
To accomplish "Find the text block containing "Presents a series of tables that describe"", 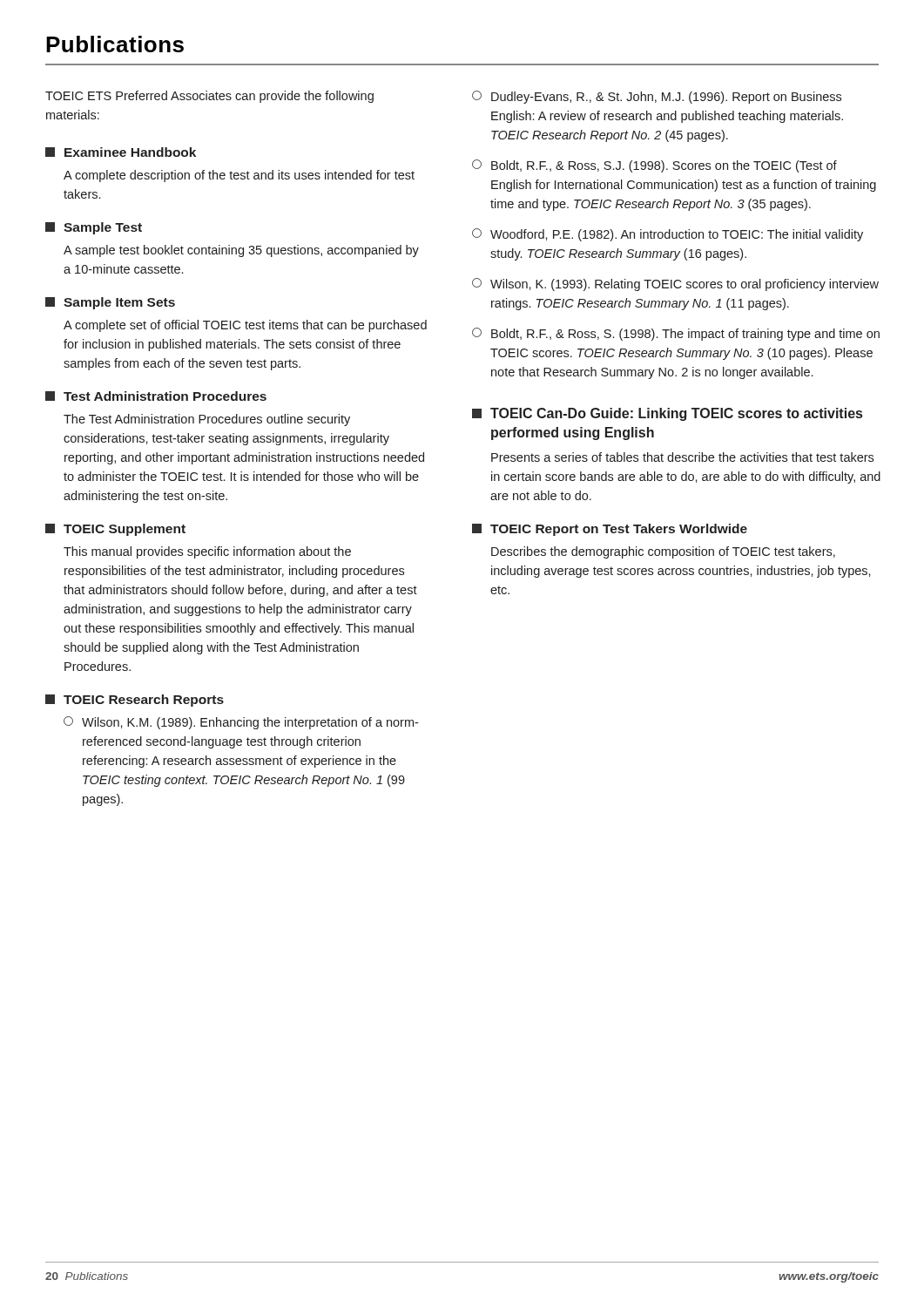I will coord(686,476).
